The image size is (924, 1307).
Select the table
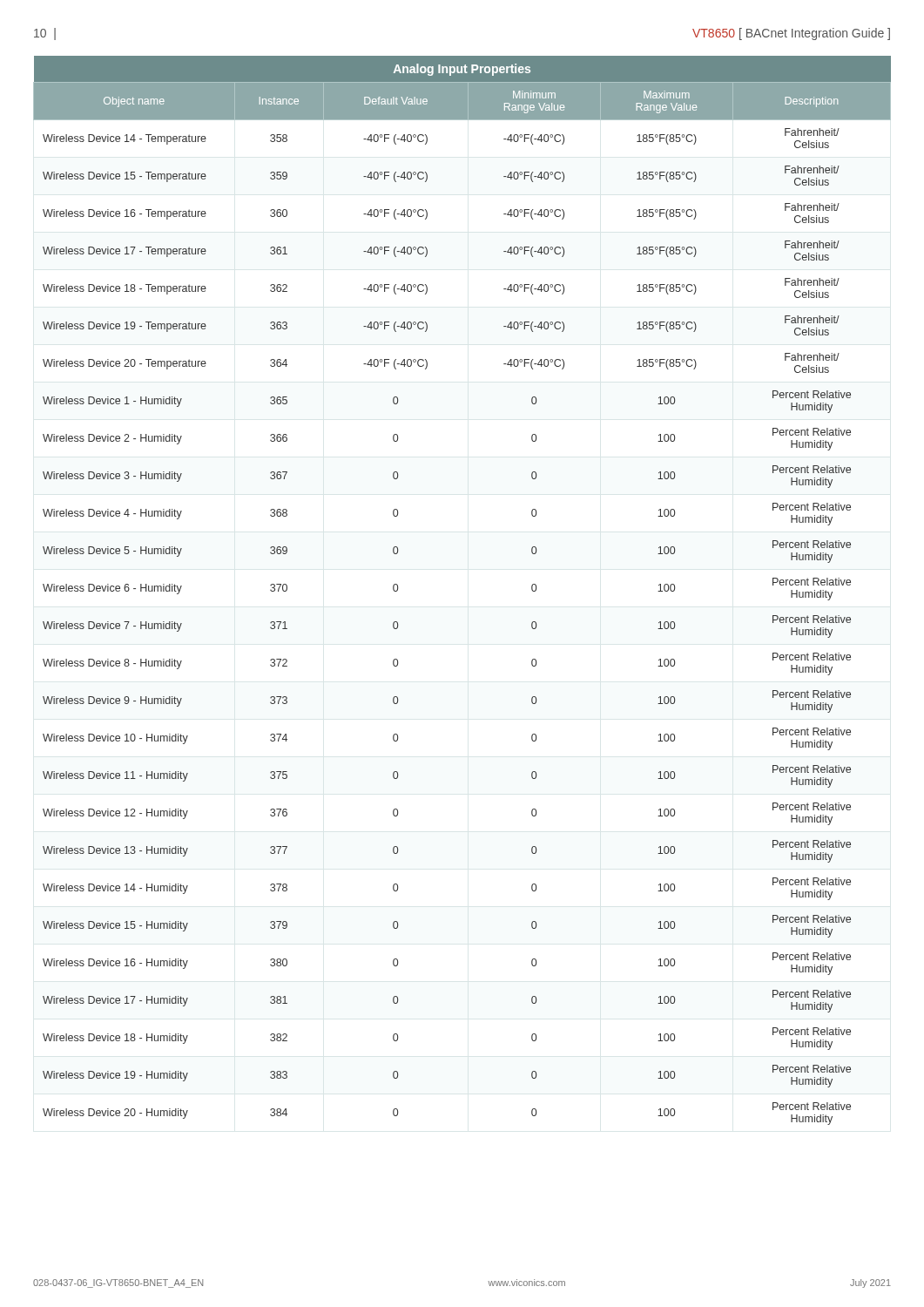(x=462, y=594)
